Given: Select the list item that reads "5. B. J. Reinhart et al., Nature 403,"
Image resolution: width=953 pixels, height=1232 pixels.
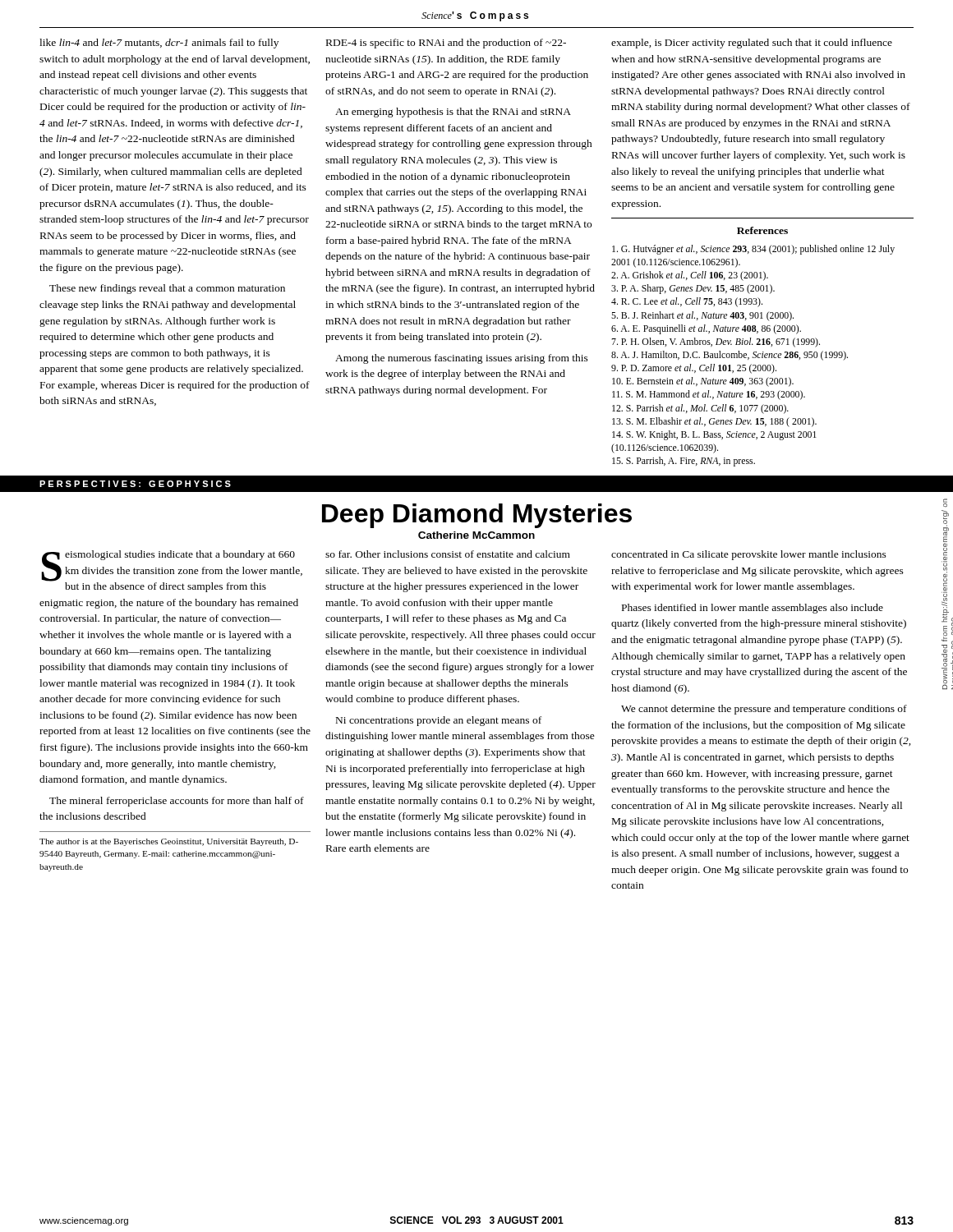Looking at the screenshot, I should point(703,315).
